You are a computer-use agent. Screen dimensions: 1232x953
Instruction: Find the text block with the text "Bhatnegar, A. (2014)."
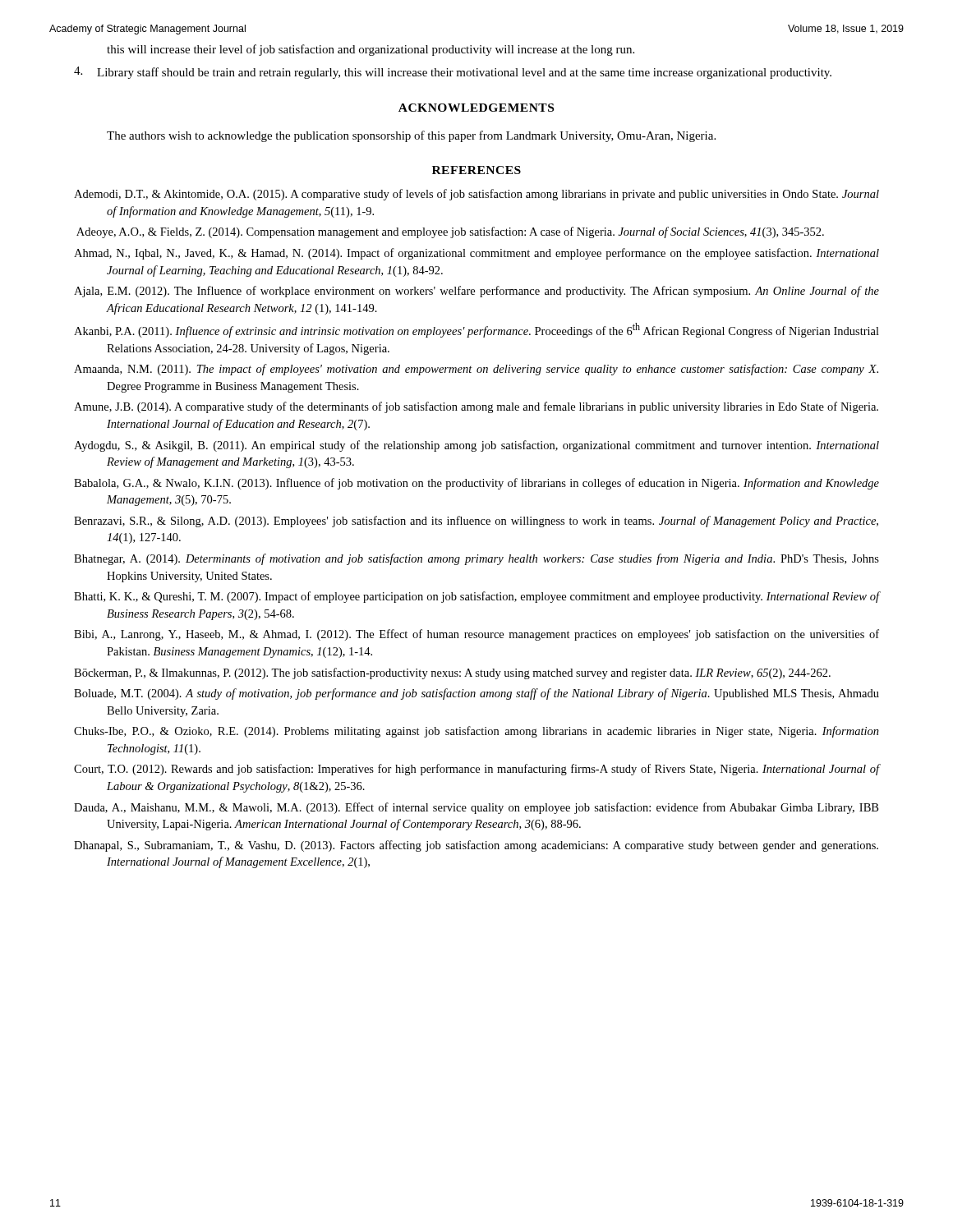(476, 567)
